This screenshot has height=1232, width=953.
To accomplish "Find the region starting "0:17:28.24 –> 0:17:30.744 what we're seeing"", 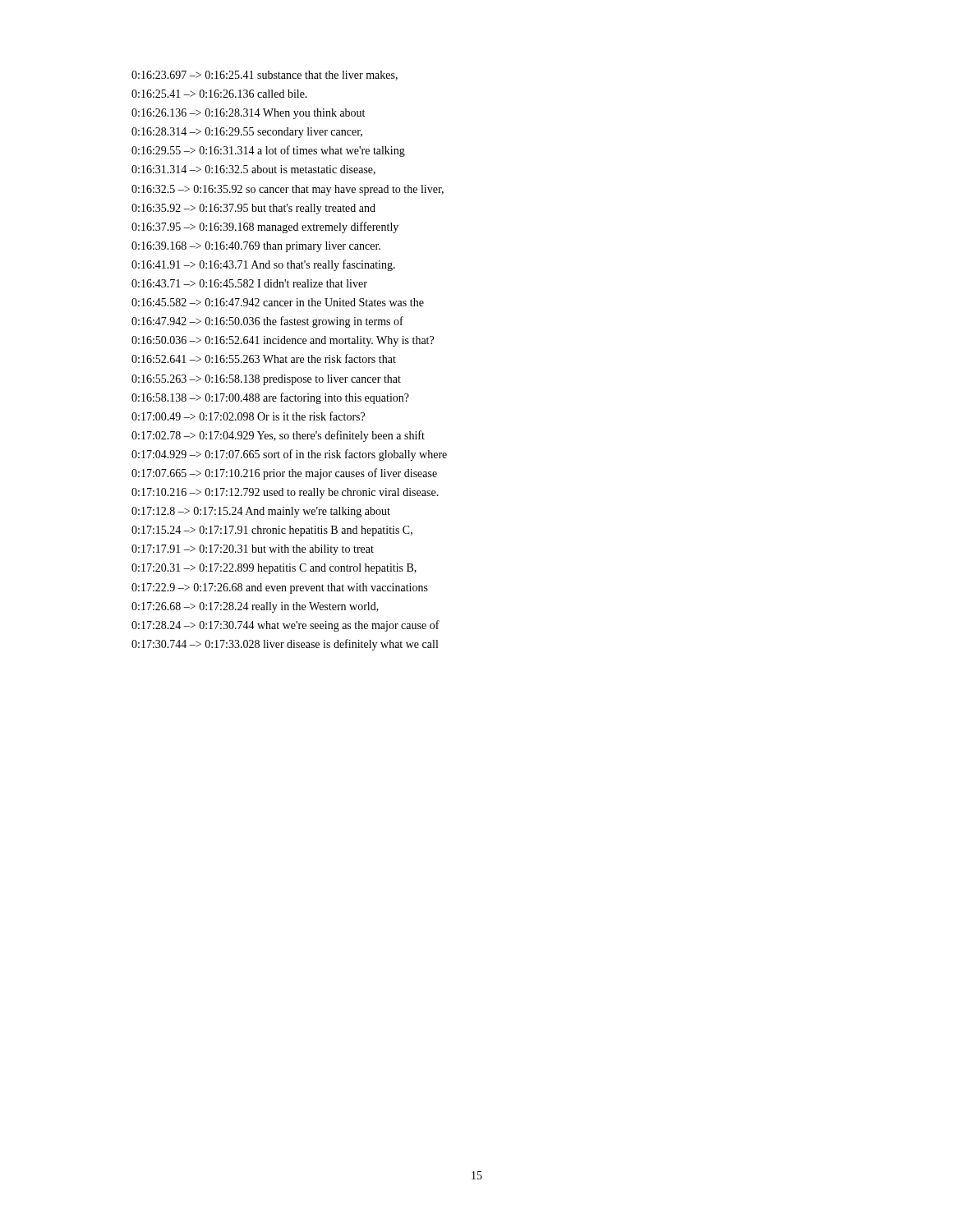I will pos(285,626).
